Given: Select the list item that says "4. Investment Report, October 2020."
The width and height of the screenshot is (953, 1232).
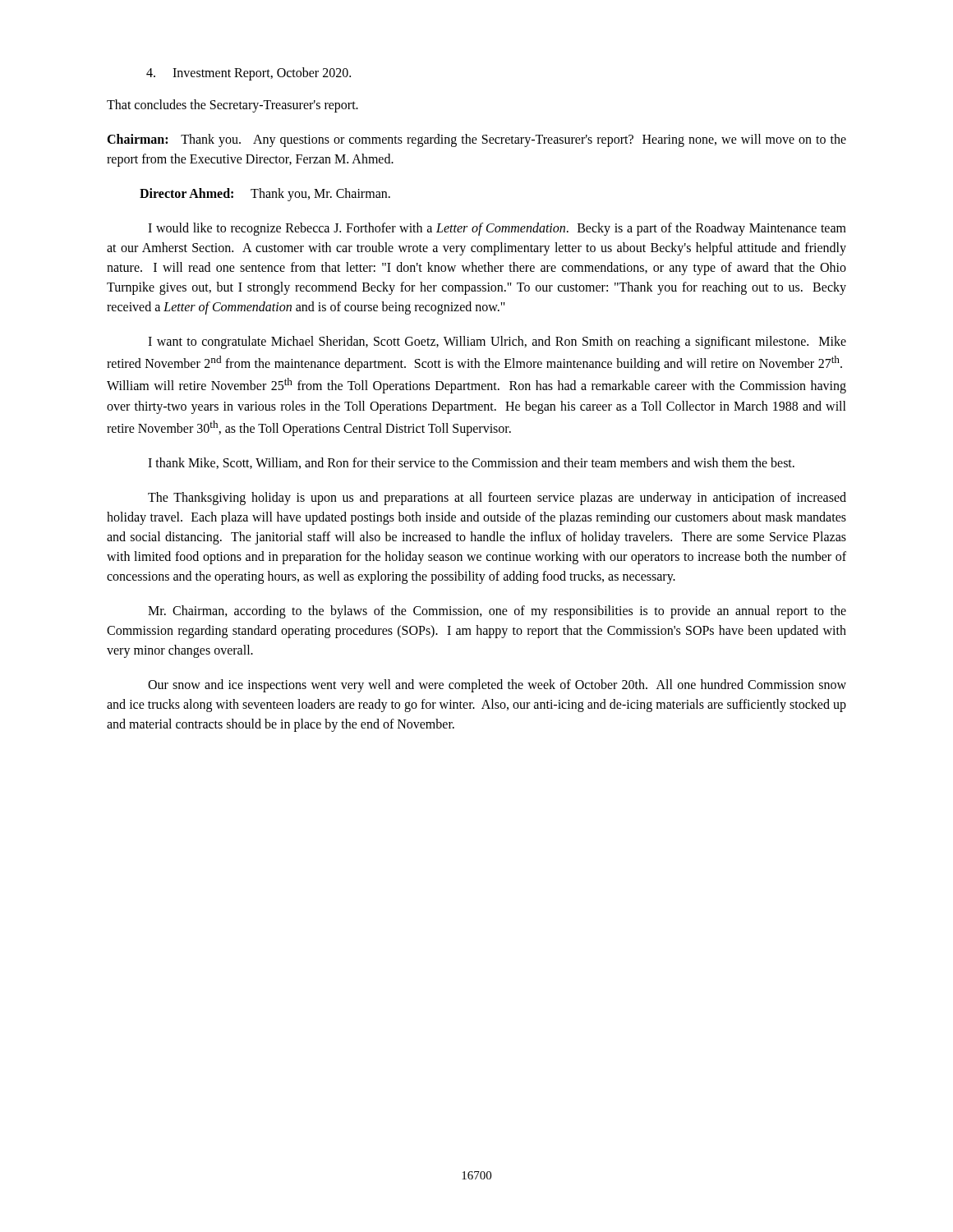Looking at the screenshot, I should pyautogui.click(x=229, y=73).
